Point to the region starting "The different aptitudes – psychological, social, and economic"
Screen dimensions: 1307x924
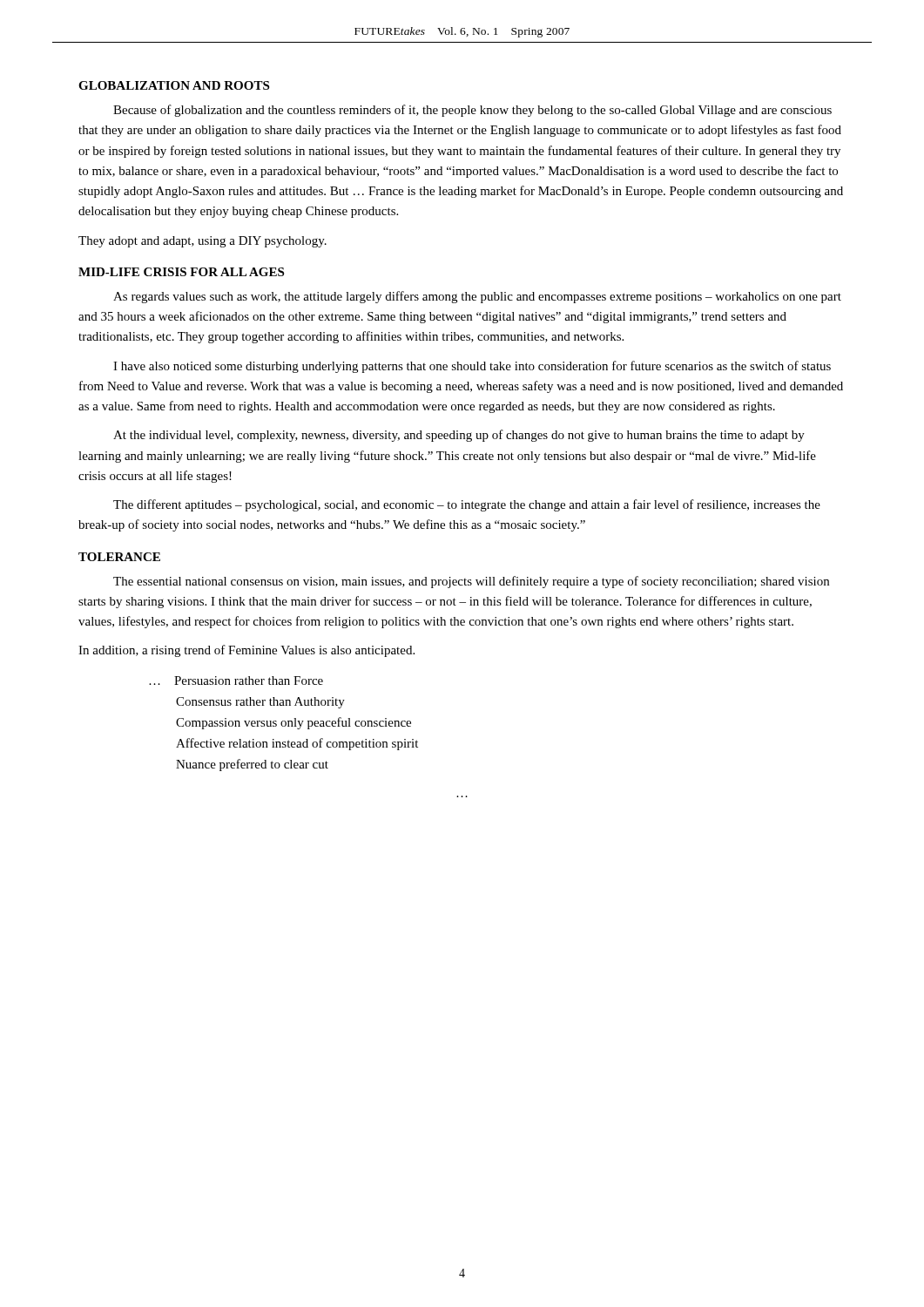click(462, 515)
